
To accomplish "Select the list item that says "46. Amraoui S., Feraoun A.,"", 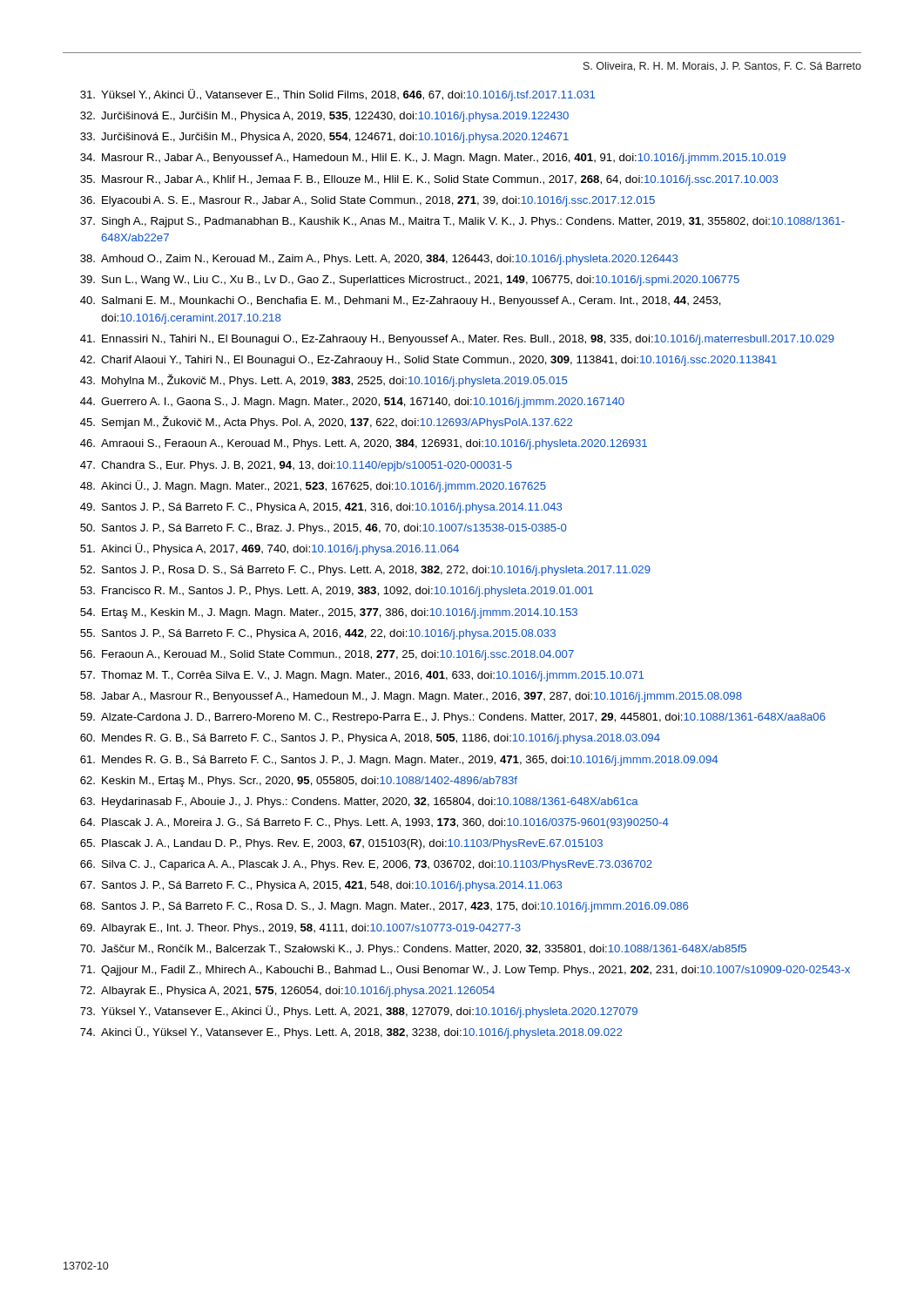I will (x=462, y=443).
